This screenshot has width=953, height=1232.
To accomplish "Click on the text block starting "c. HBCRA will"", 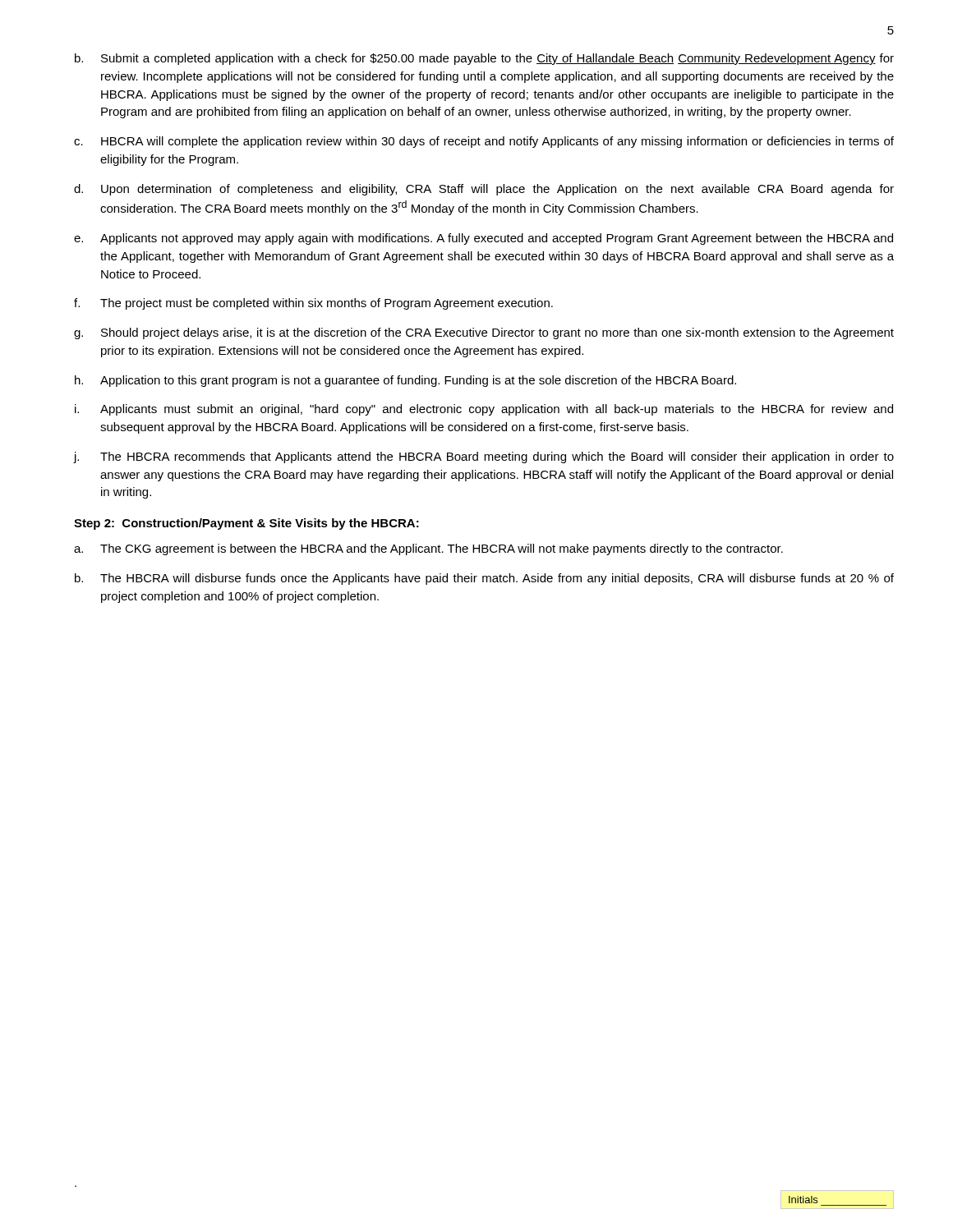I will click(484, 150).
